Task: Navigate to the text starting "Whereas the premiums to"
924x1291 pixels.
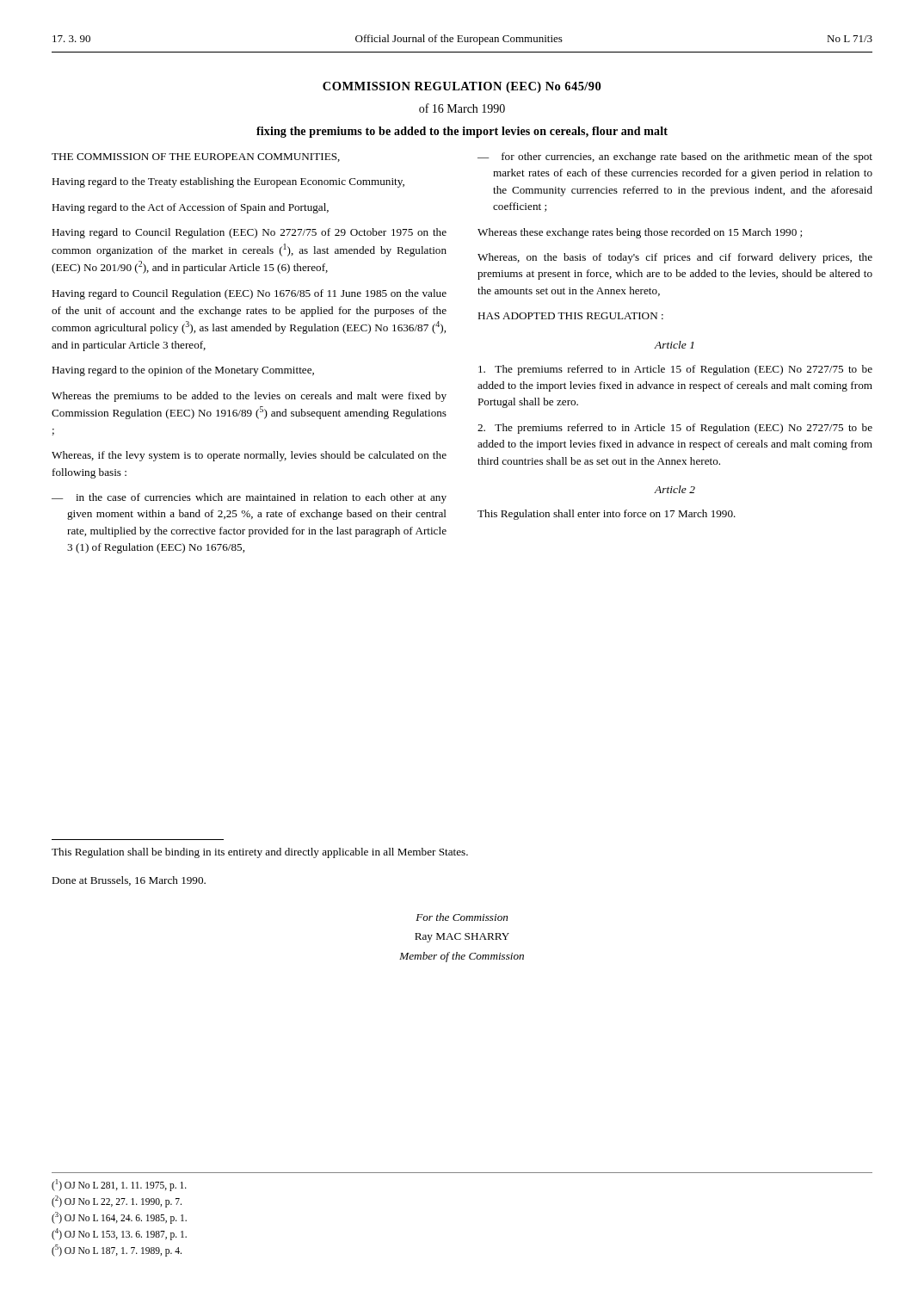Action: pos(249,412)
